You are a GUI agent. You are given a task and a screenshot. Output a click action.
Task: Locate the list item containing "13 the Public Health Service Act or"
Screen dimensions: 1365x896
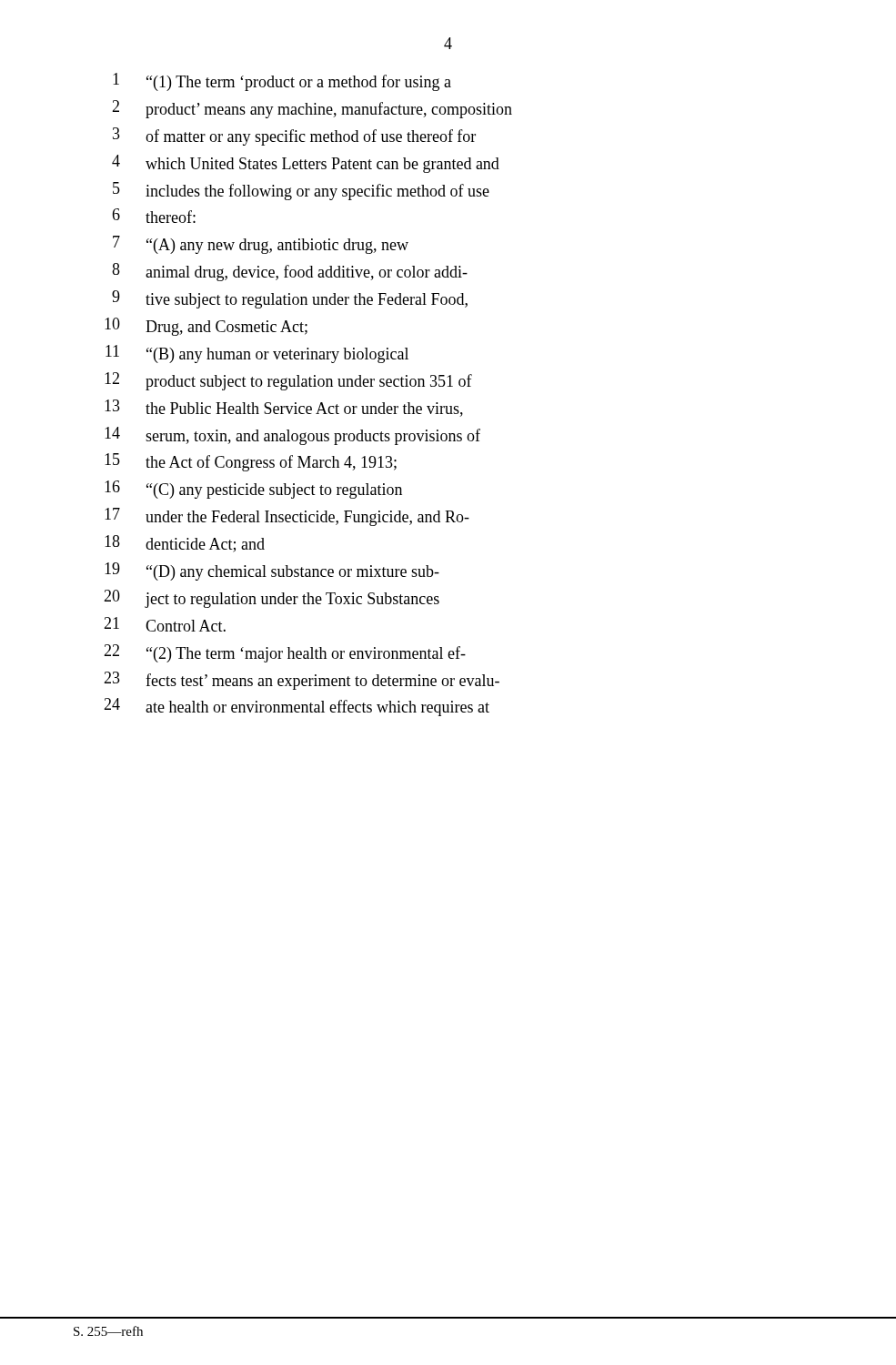pyautogui.click(x=448, y=409)
